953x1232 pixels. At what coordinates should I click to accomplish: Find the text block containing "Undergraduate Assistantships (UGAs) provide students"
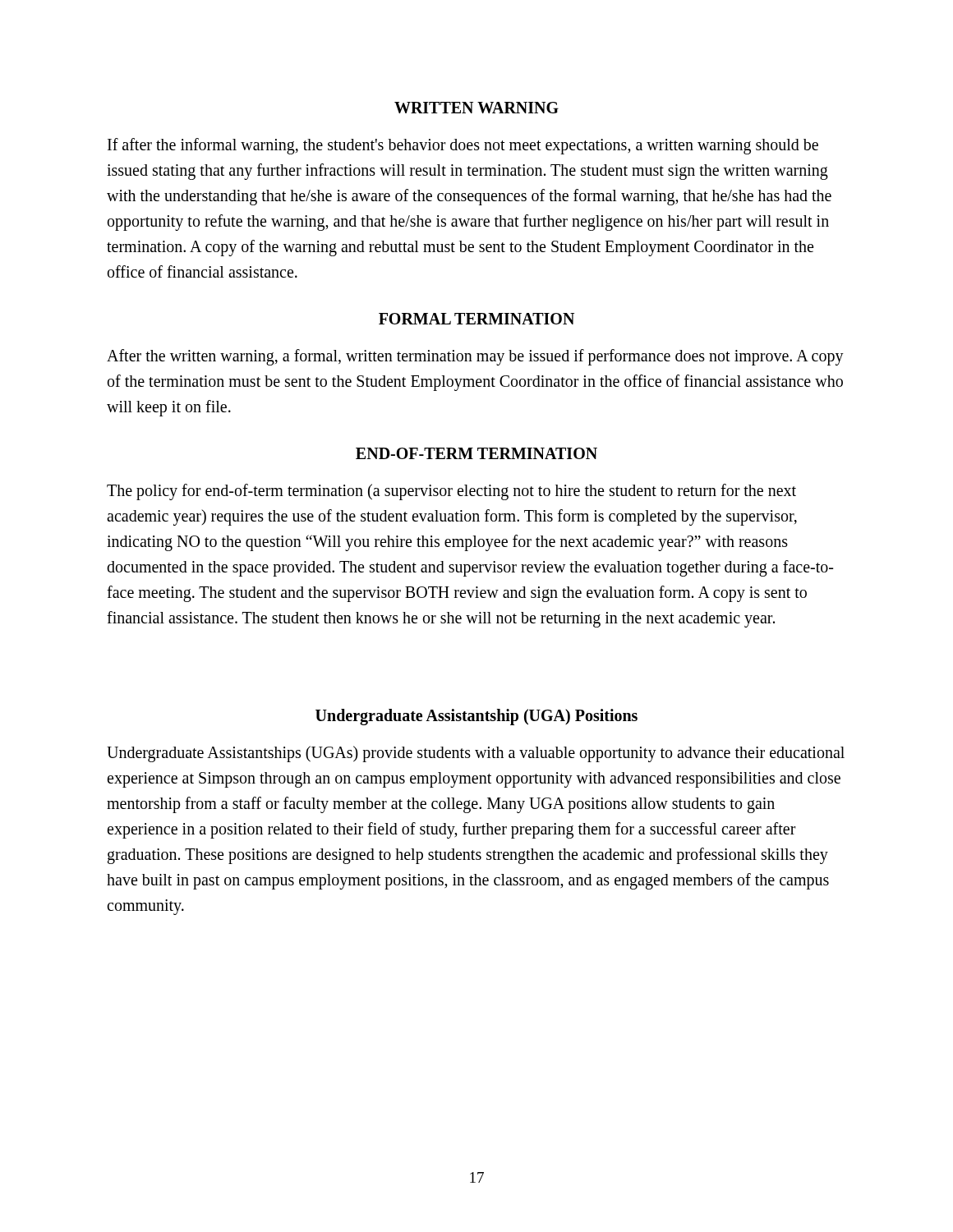coord(476,829)
